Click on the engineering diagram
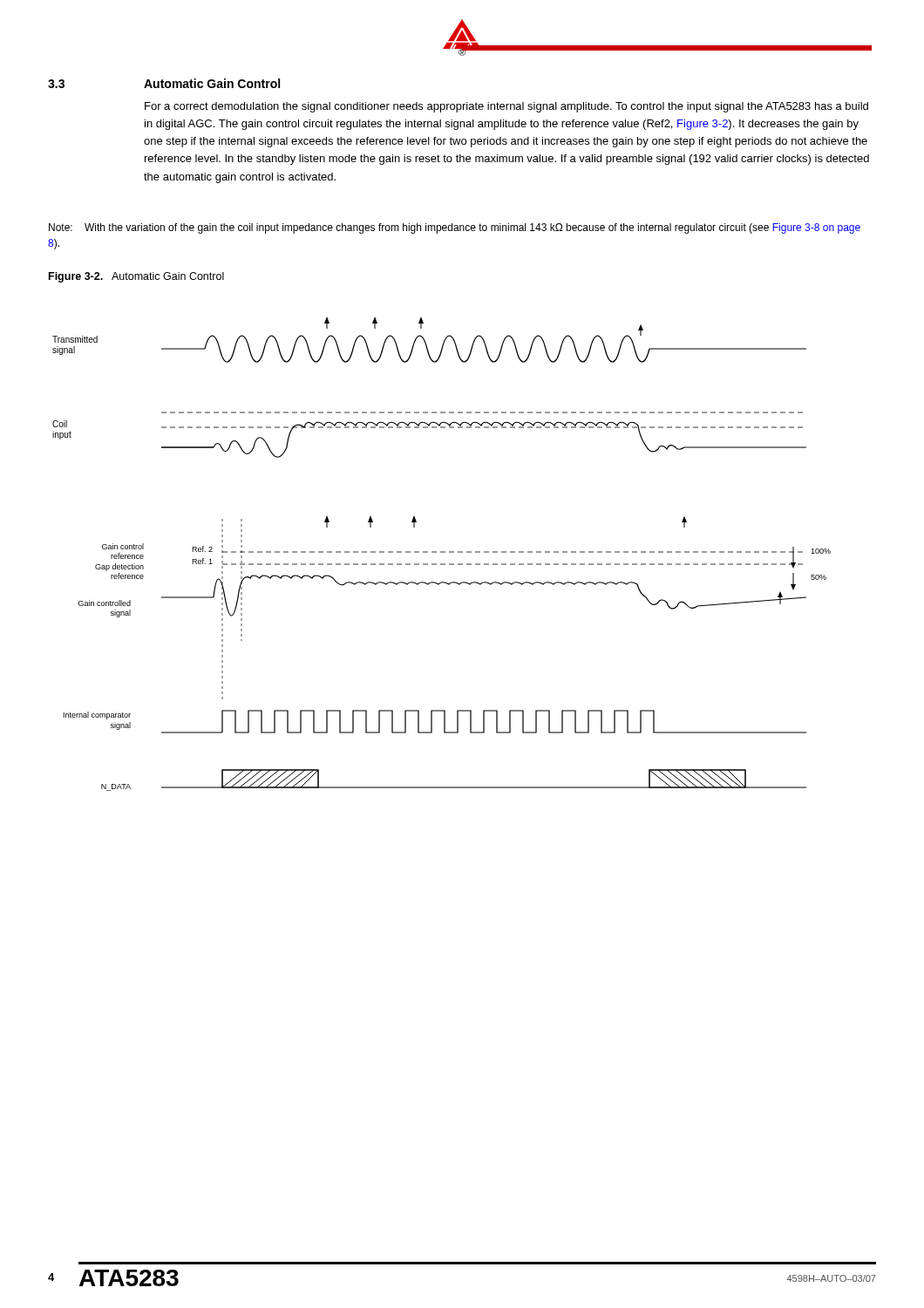 tap(462, 628)
